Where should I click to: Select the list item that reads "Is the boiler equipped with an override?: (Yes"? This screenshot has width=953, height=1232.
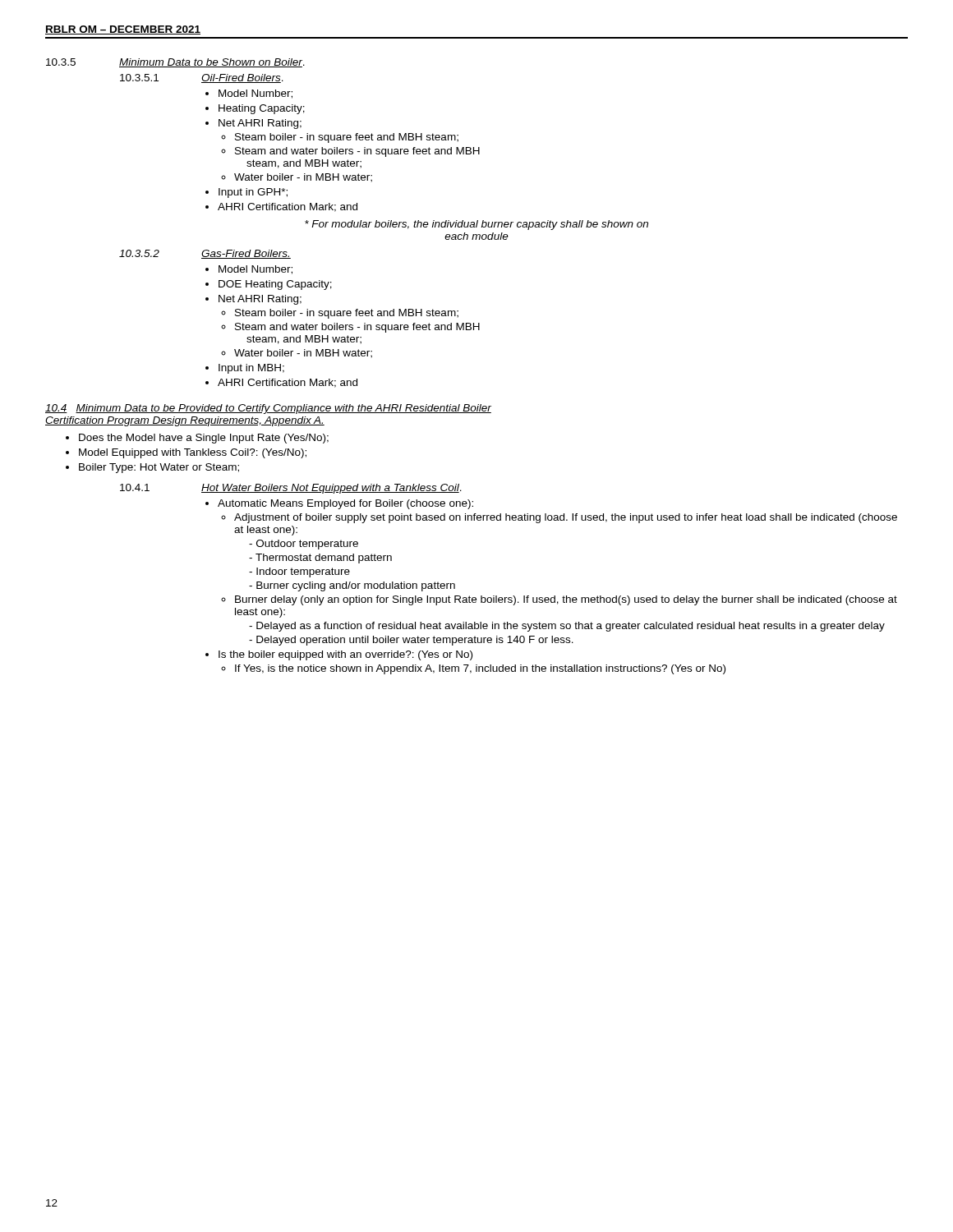click(563, 661)
